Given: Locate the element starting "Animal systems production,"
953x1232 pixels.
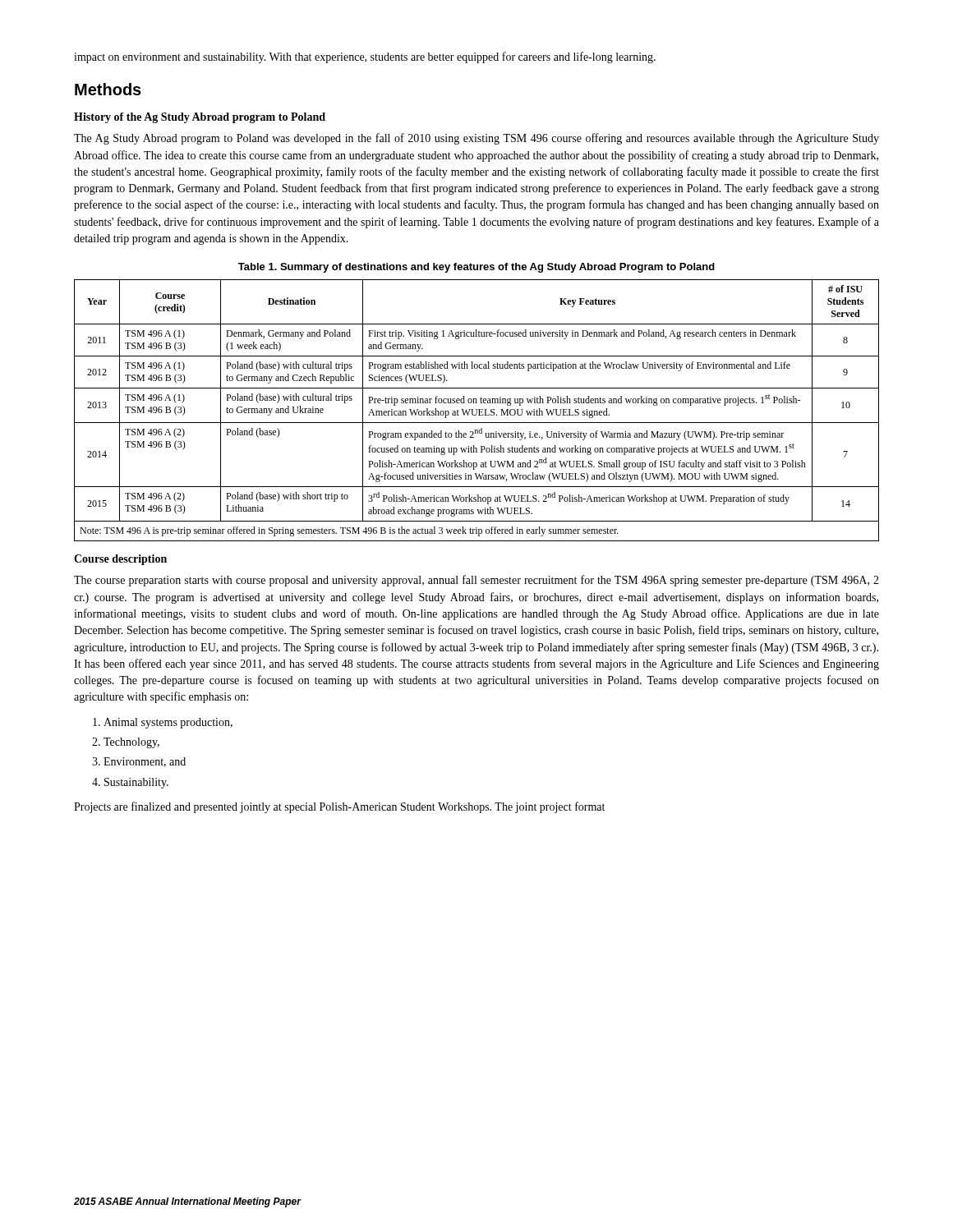Looking at the screenshot, I should [x=168, y=723].
